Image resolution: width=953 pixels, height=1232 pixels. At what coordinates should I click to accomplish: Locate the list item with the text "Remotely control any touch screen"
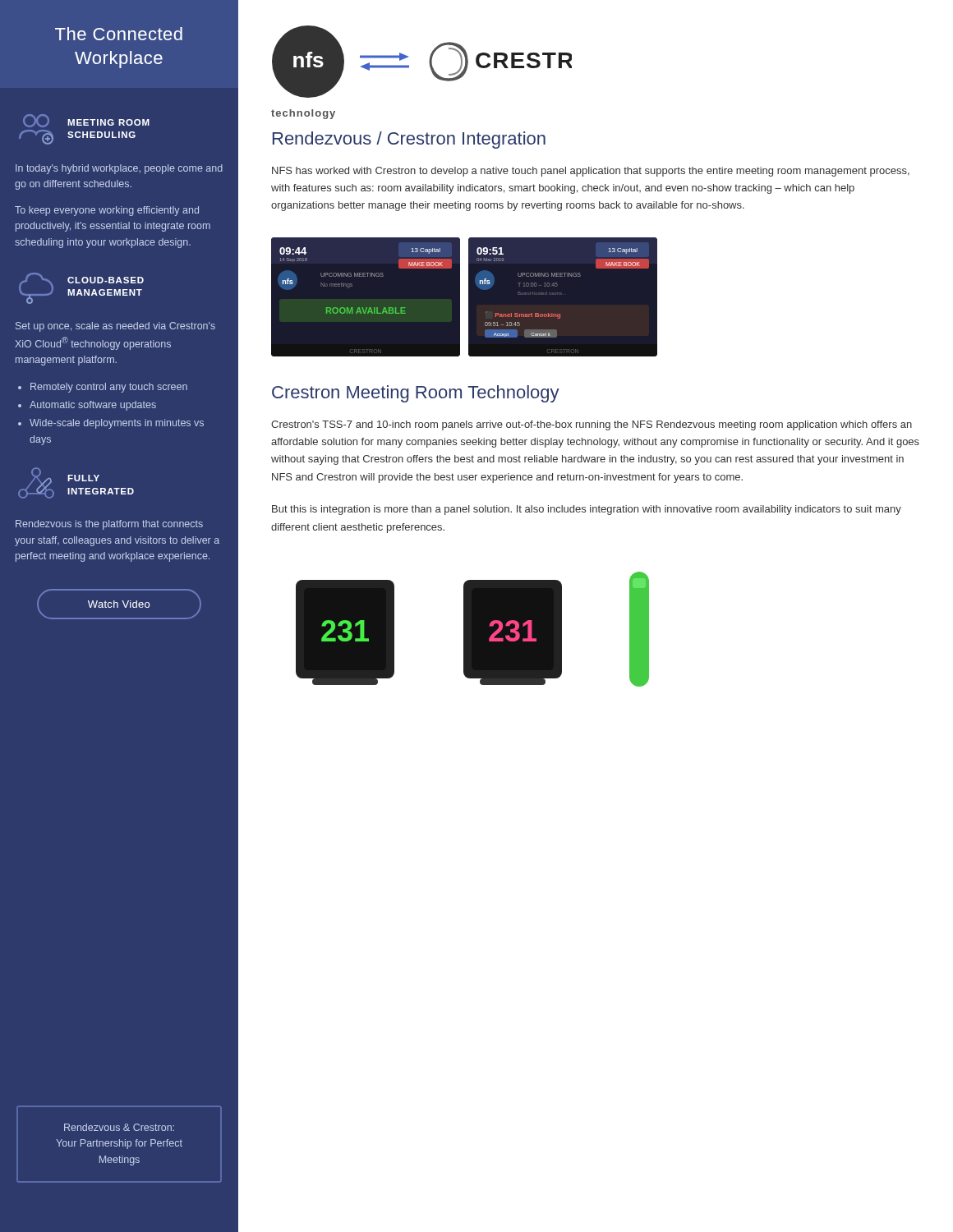pos(109,387)
